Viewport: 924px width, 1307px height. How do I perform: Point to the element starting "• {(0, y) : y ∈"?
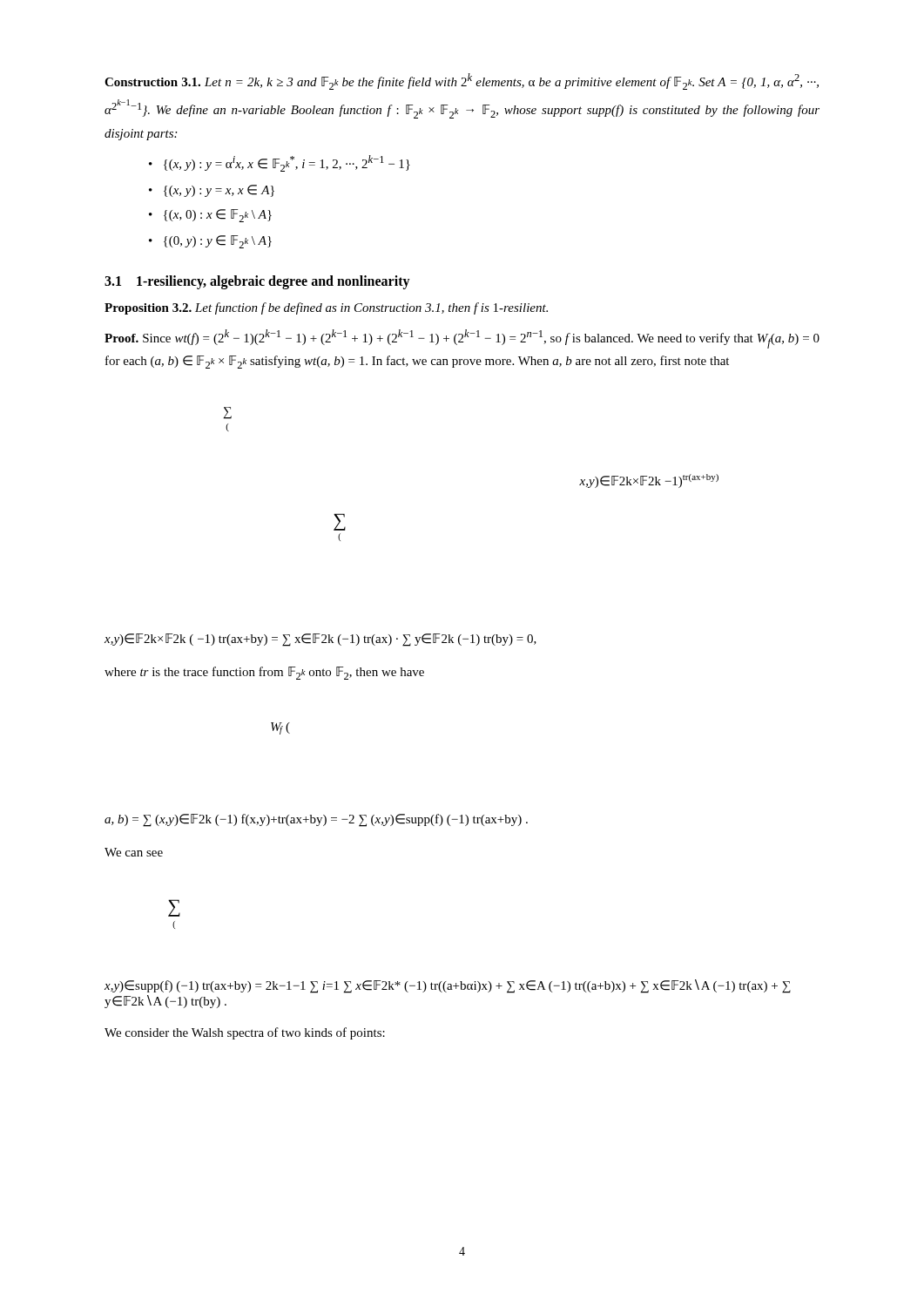[210, 242]
